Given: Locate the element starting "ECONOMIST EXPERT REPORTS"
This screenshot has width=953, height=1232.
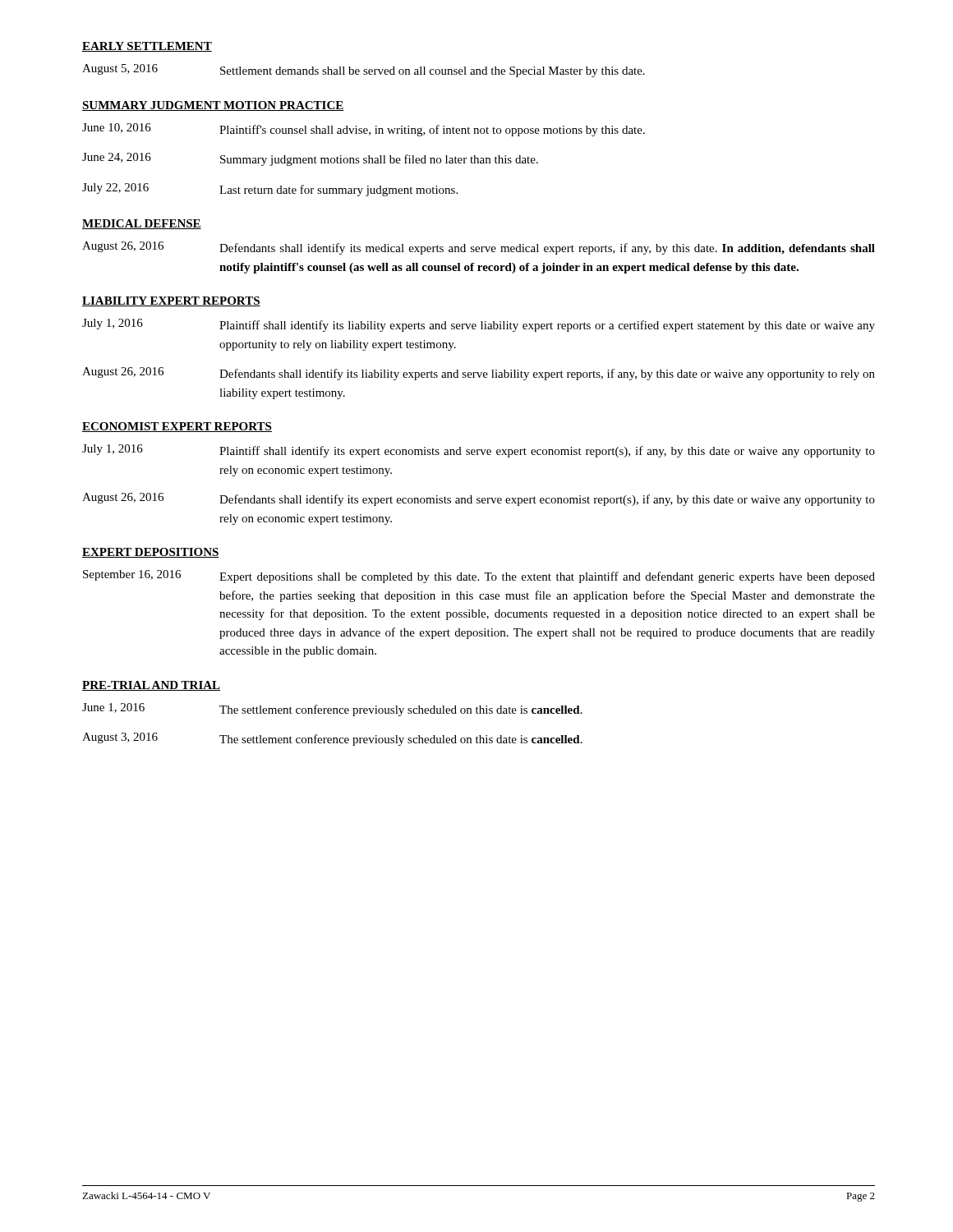Looking at the screenshot, I should click(177, 426).
